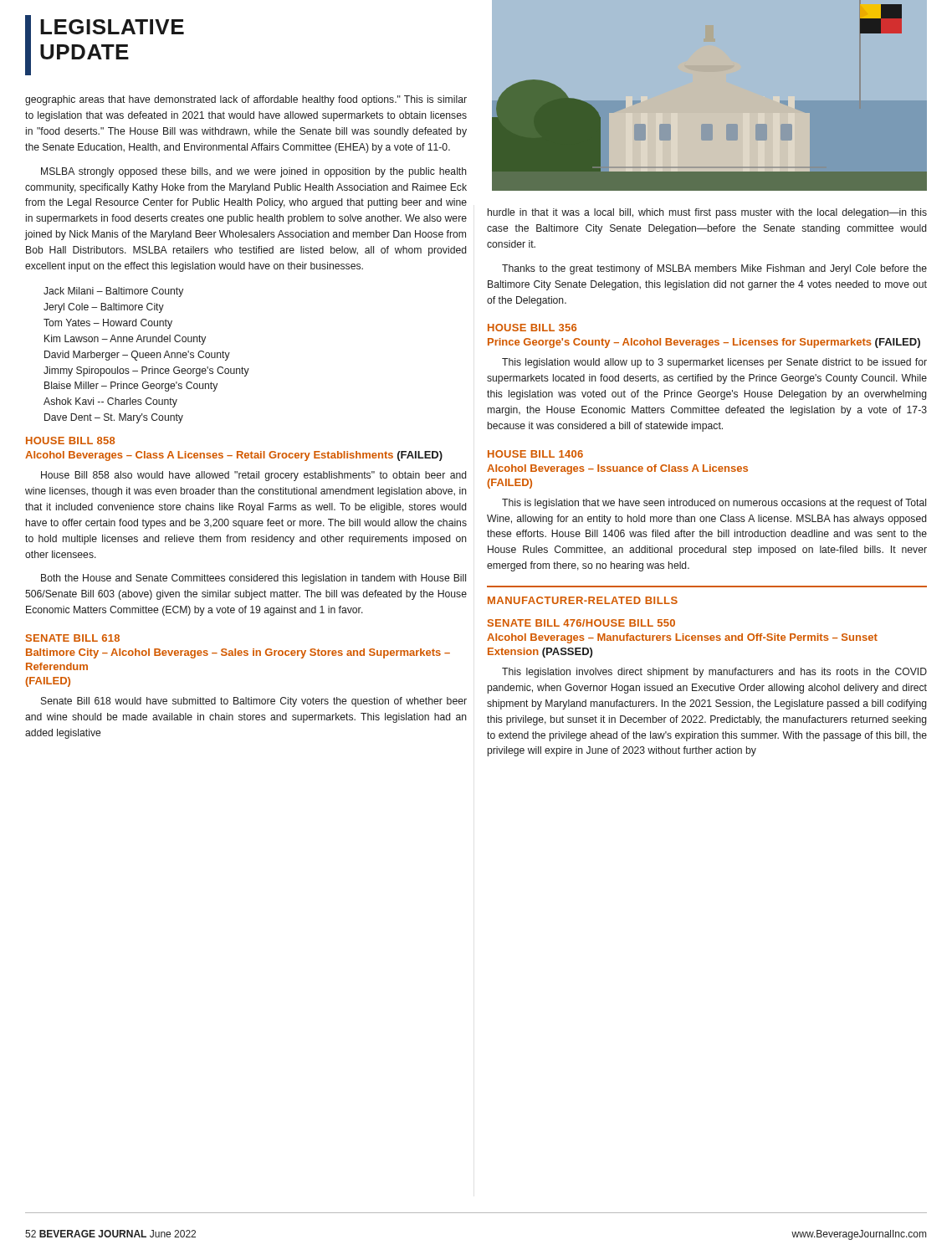Viewport: 952px width, 1255px height.
Task: Find the section header that reads "HOUSE BILL 1406"
Action: coord(535,454)
